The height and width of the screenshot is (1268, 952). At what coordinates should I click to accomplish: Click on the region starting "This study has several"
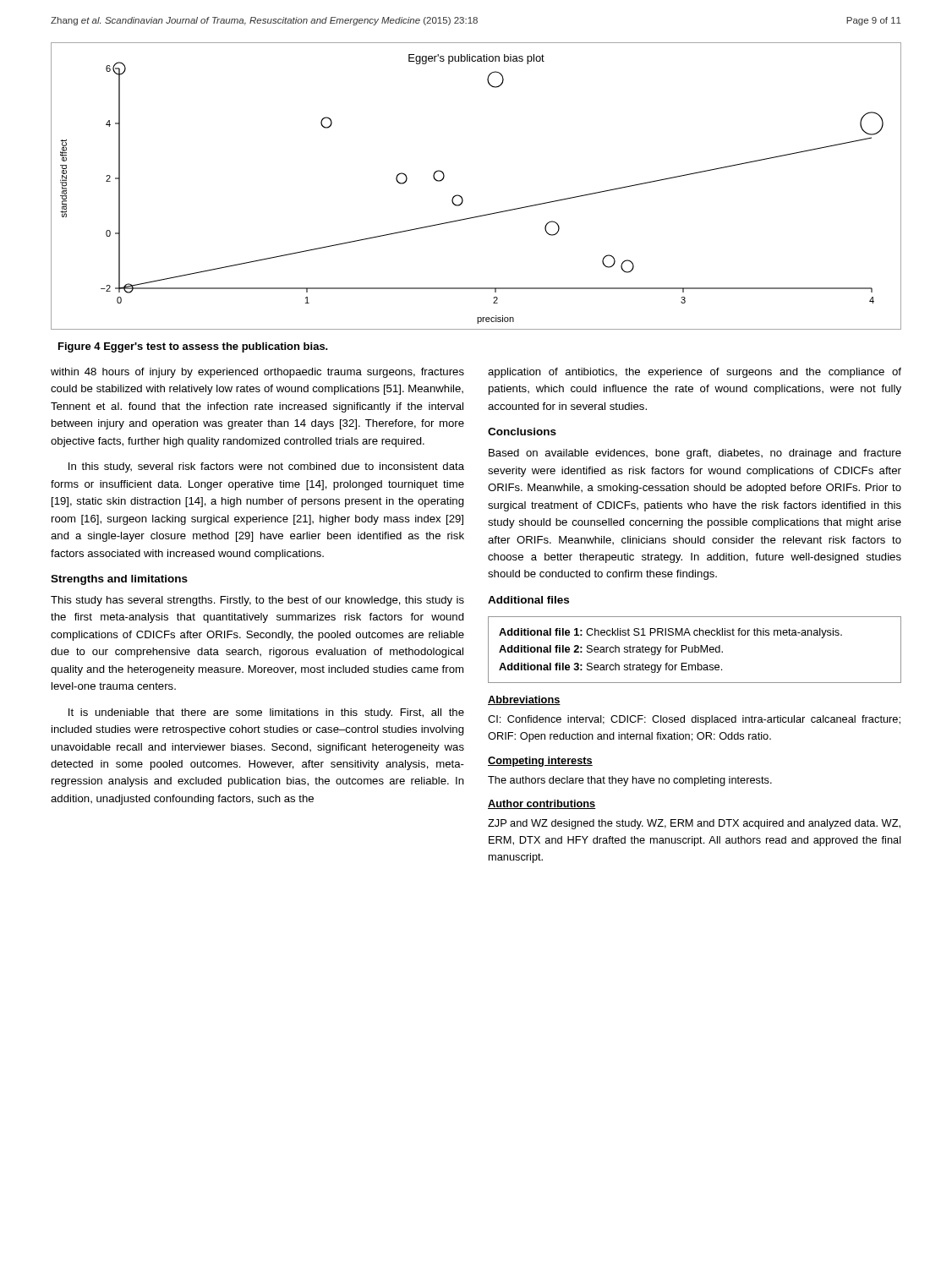[257, 700]
